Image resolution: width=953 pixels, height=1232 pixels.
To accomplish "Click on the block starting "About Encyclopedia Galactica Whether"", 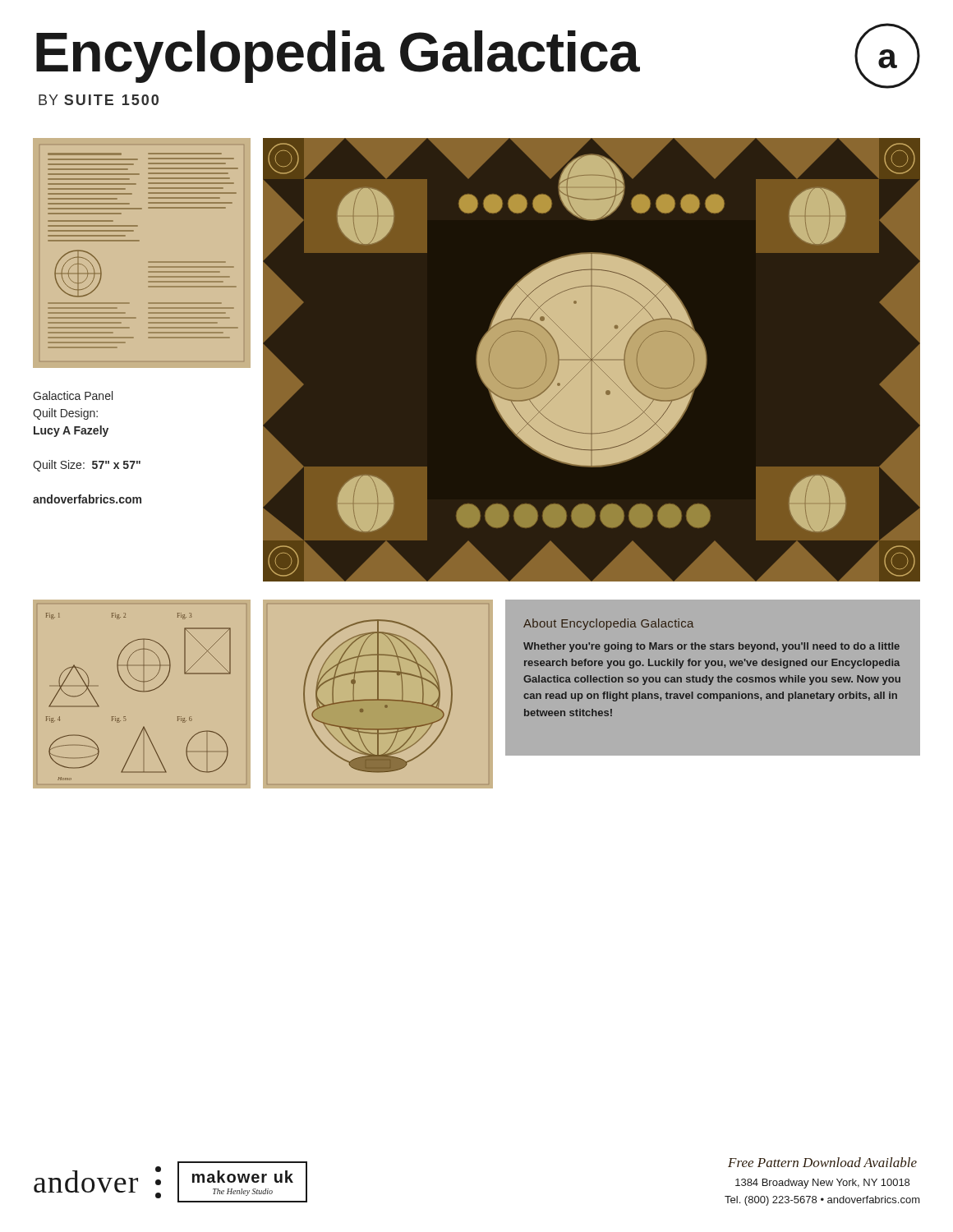I will (x=713, y=678).
